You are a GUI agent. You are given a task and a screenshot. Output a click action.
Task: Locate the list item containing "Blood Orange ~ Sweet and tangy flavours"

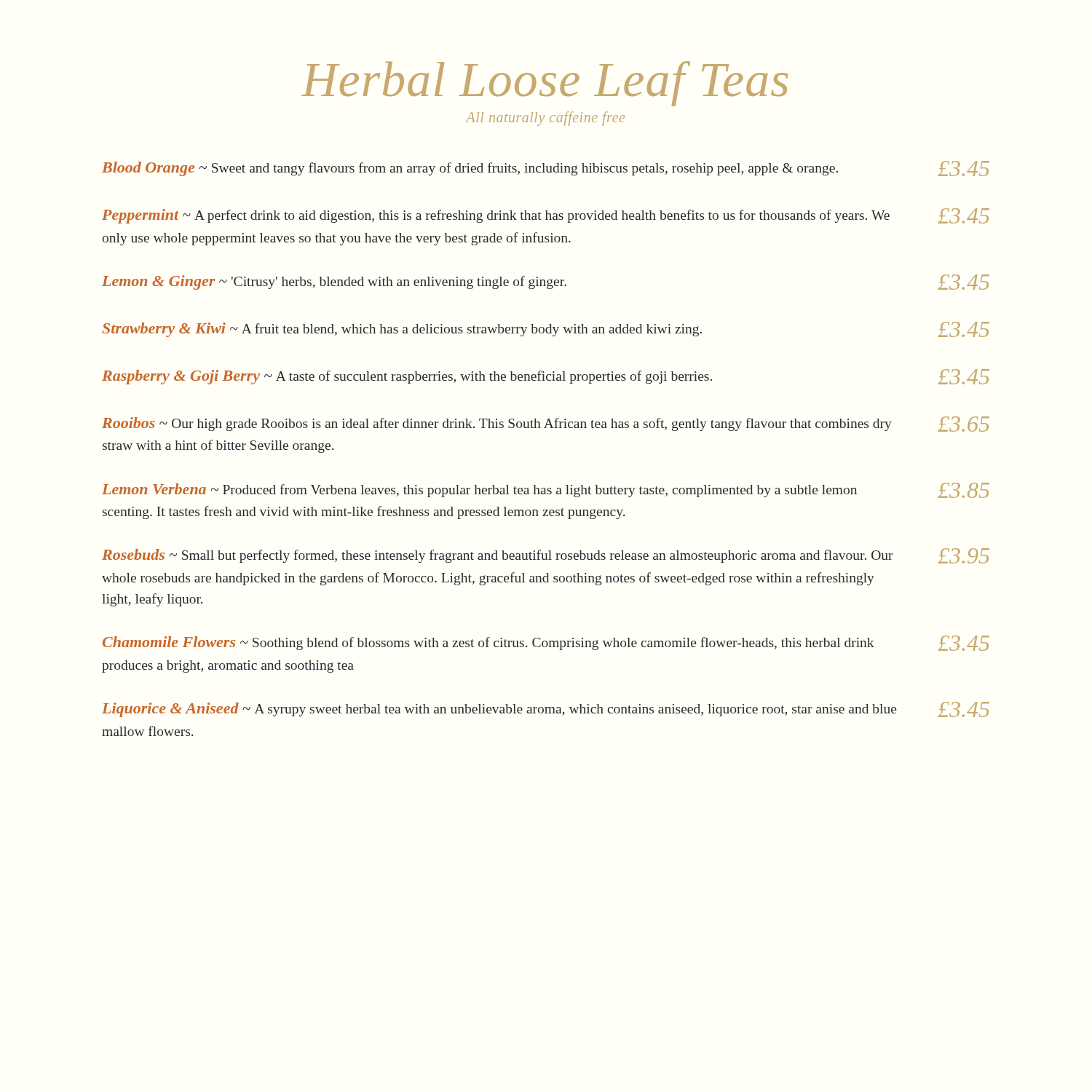[x=546, y=169]
